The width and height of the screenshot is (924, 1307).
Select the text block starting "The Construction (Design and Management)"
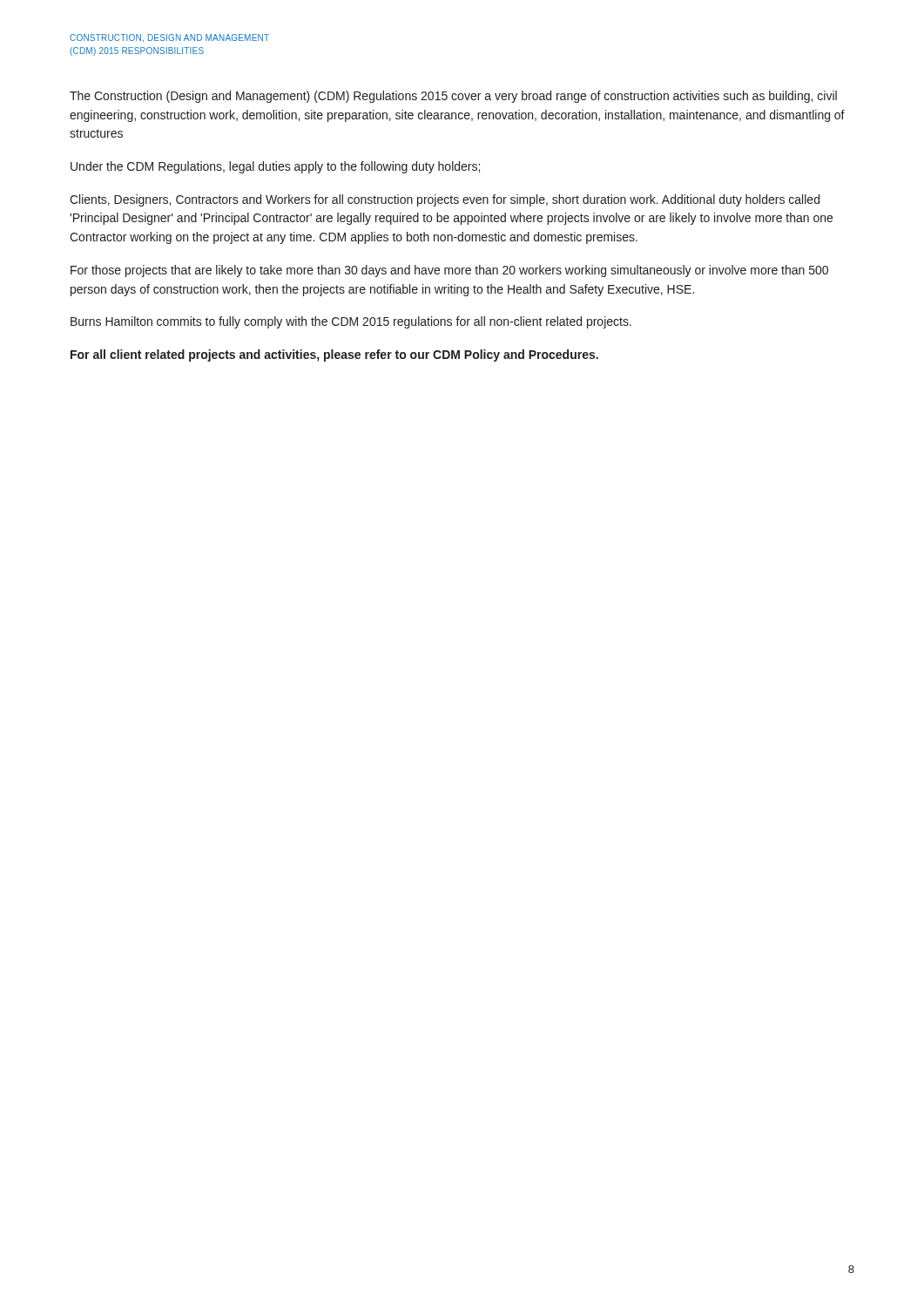(x=457, y=115)
